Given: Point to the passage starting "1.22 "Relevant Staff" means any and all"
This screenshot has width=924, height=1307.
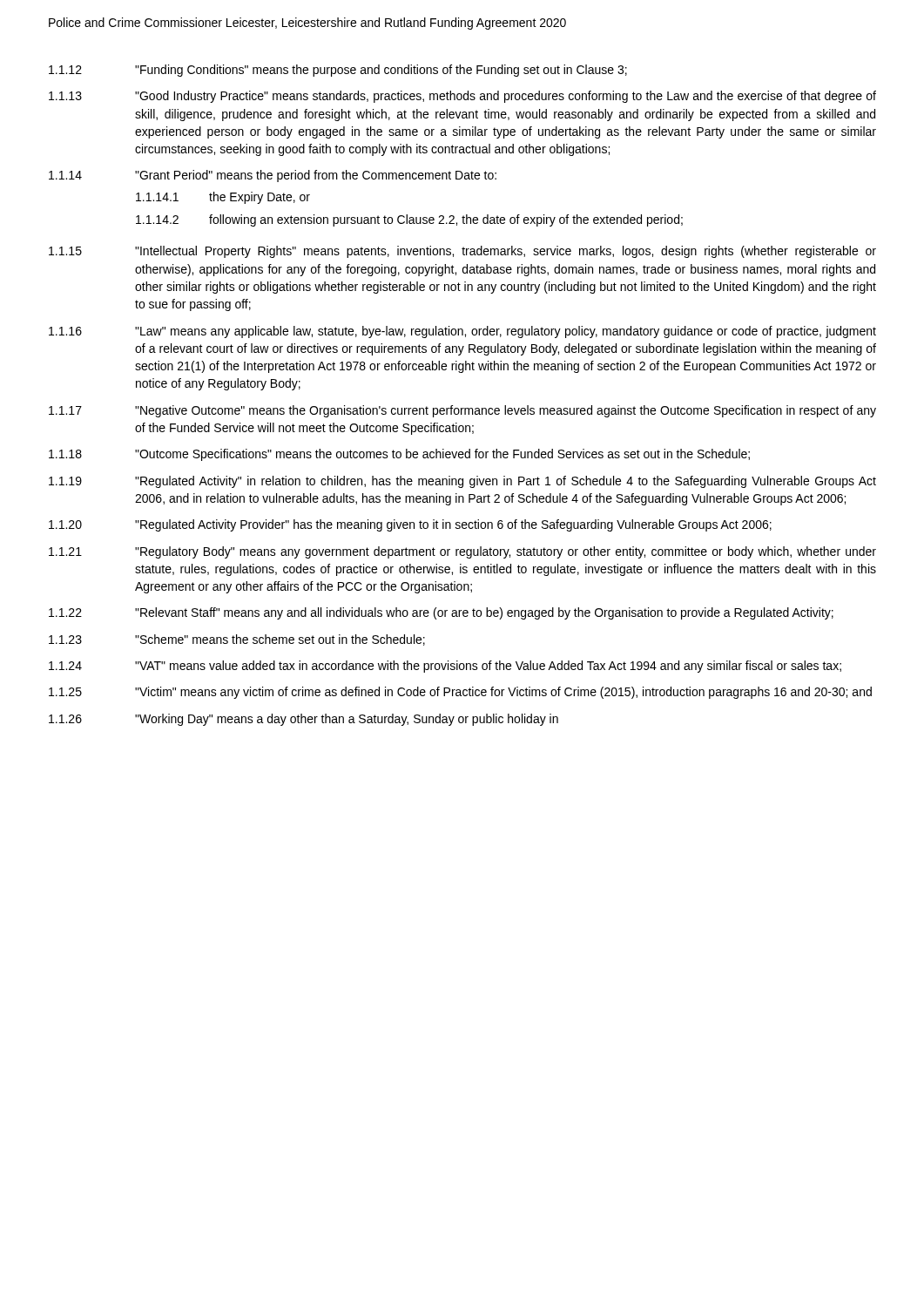Looking at the screenshot, I should 462,613.
